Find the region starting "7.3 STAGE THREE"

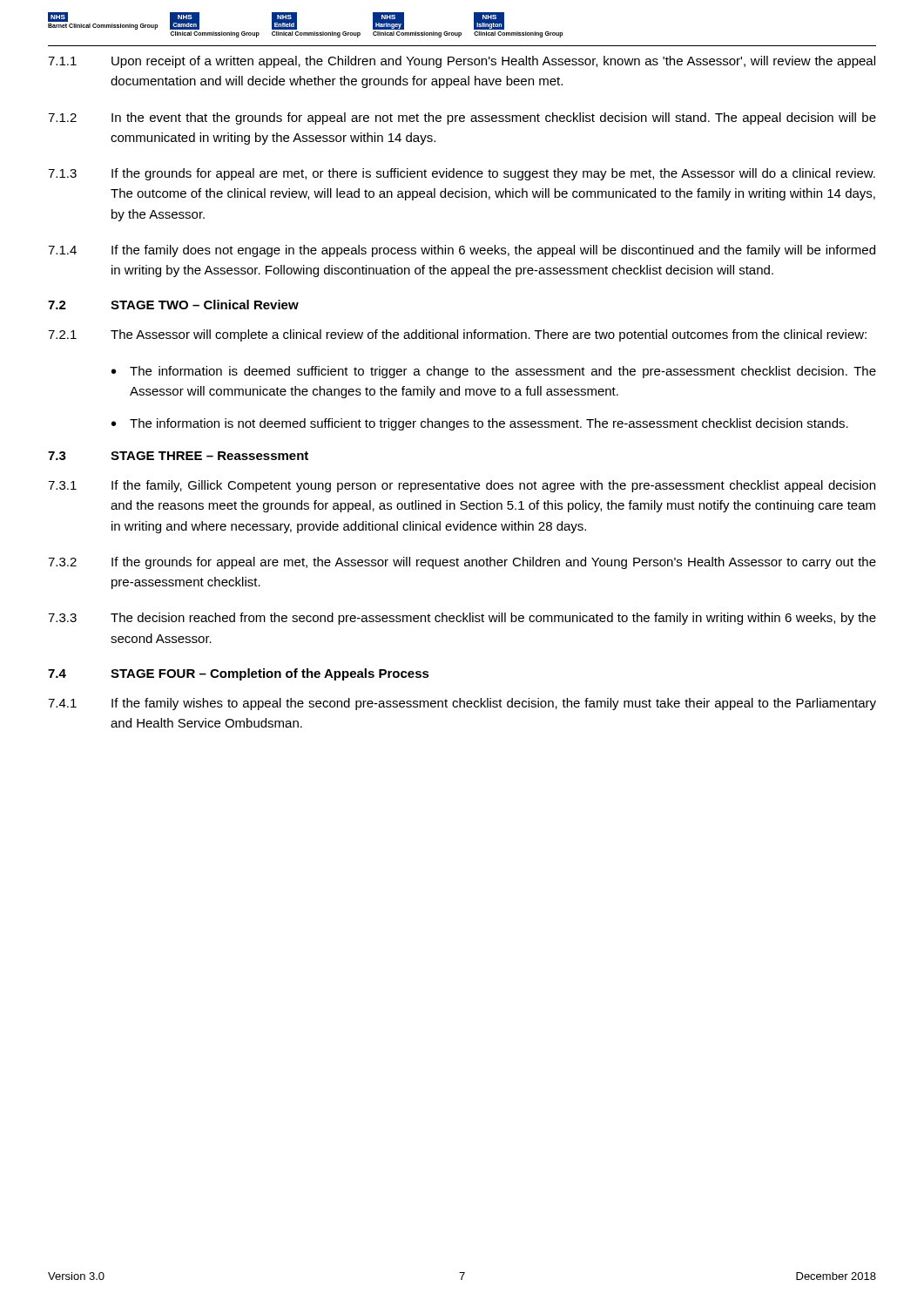point(178,455)
